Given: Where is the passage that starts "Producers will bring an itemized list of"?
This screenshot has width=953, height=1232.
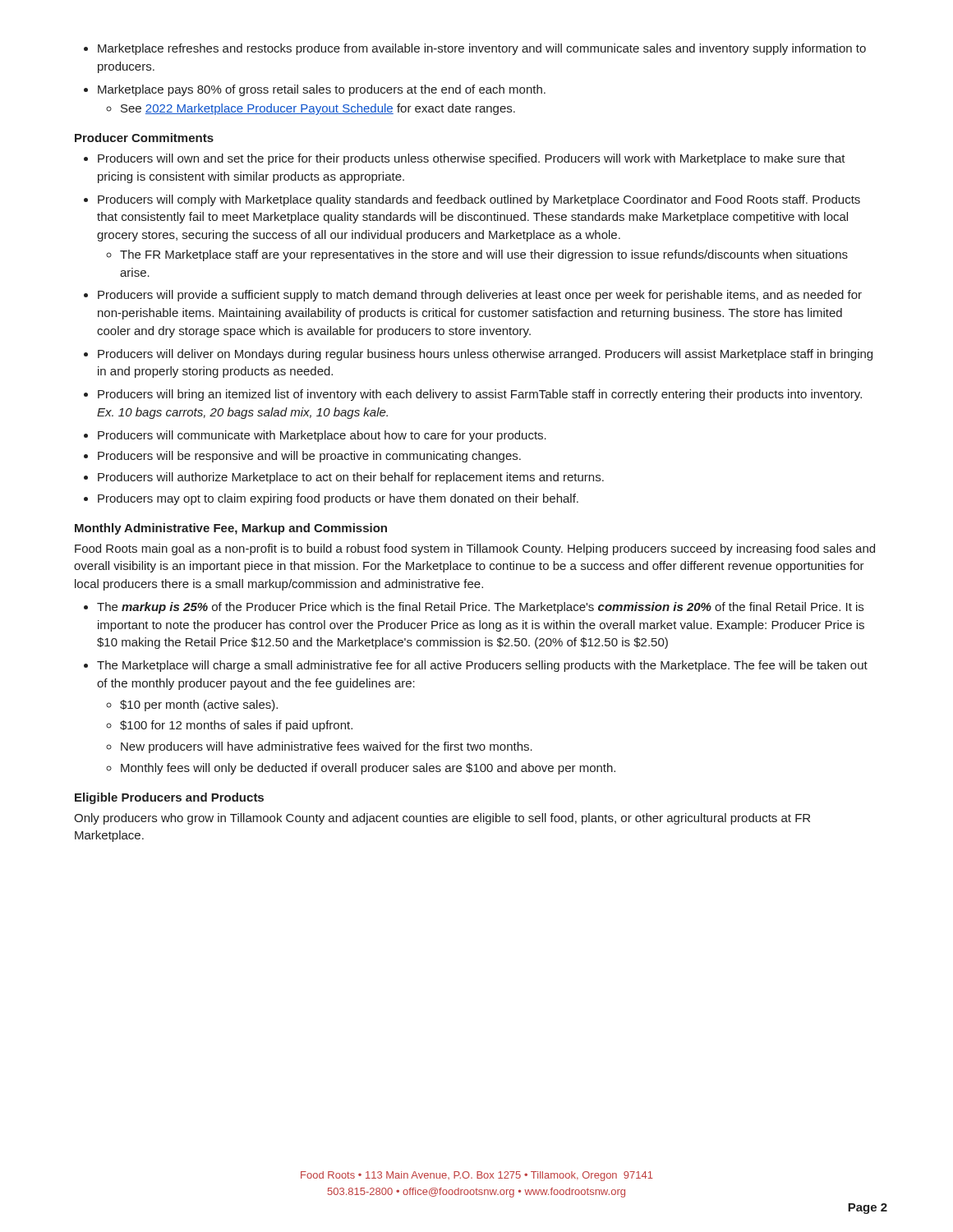Looking at the screenshot, I should click(x=480, y=403).
